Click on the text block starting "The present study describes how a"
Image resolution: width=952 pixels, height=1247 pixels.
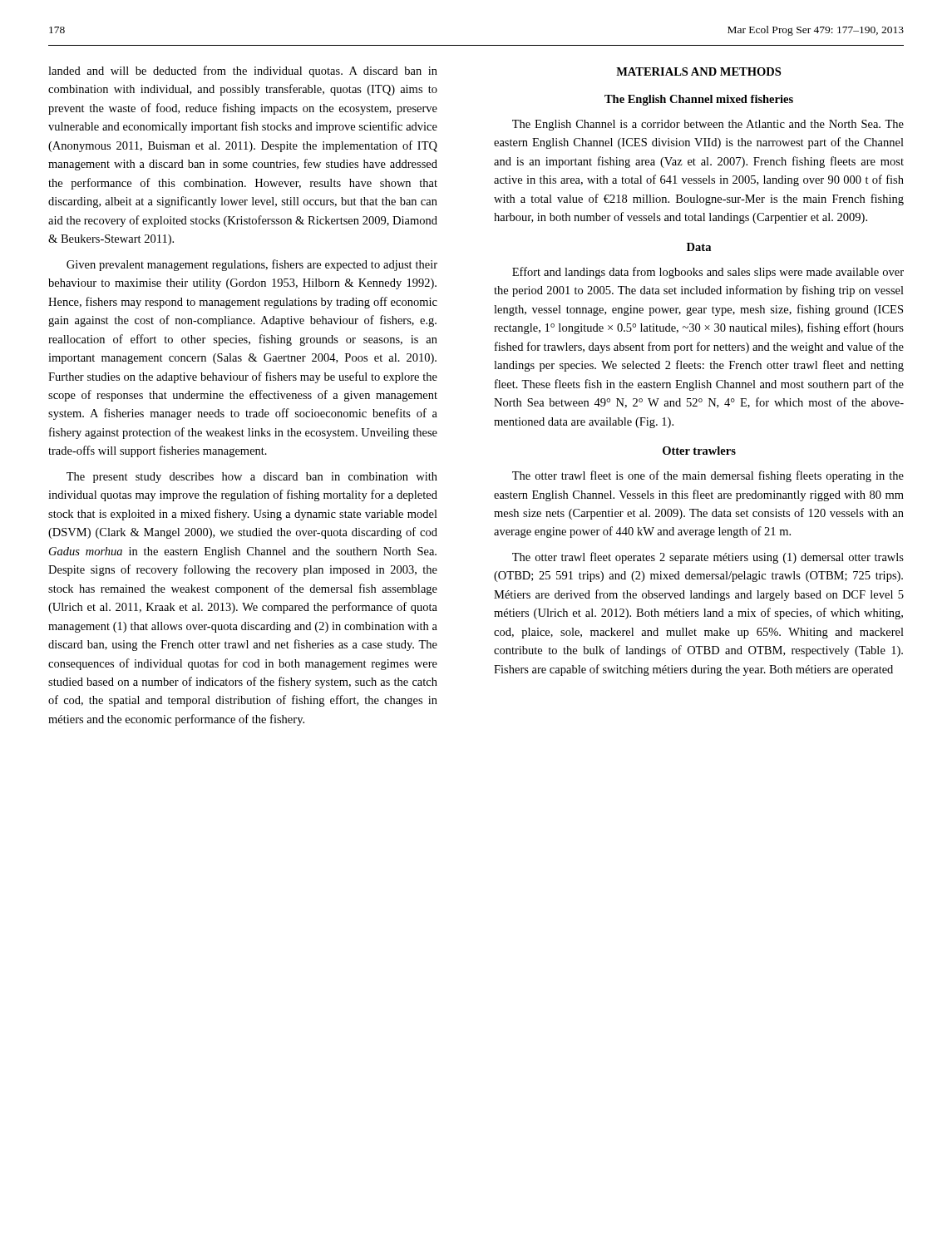point(243,598)
